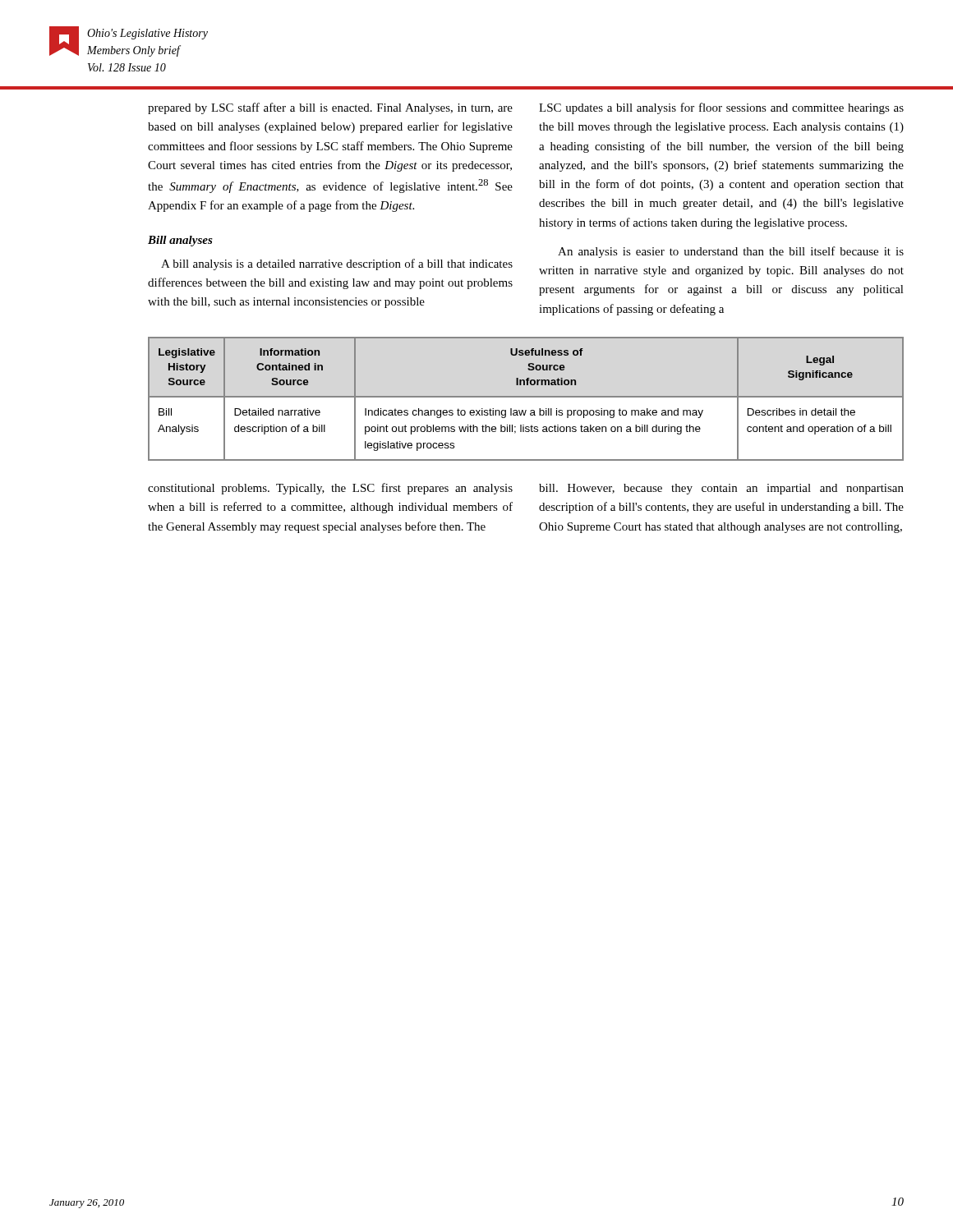This screenshot has width=953, height=1232.
Task: Point to "Bill analyses"
Action: 180,239
